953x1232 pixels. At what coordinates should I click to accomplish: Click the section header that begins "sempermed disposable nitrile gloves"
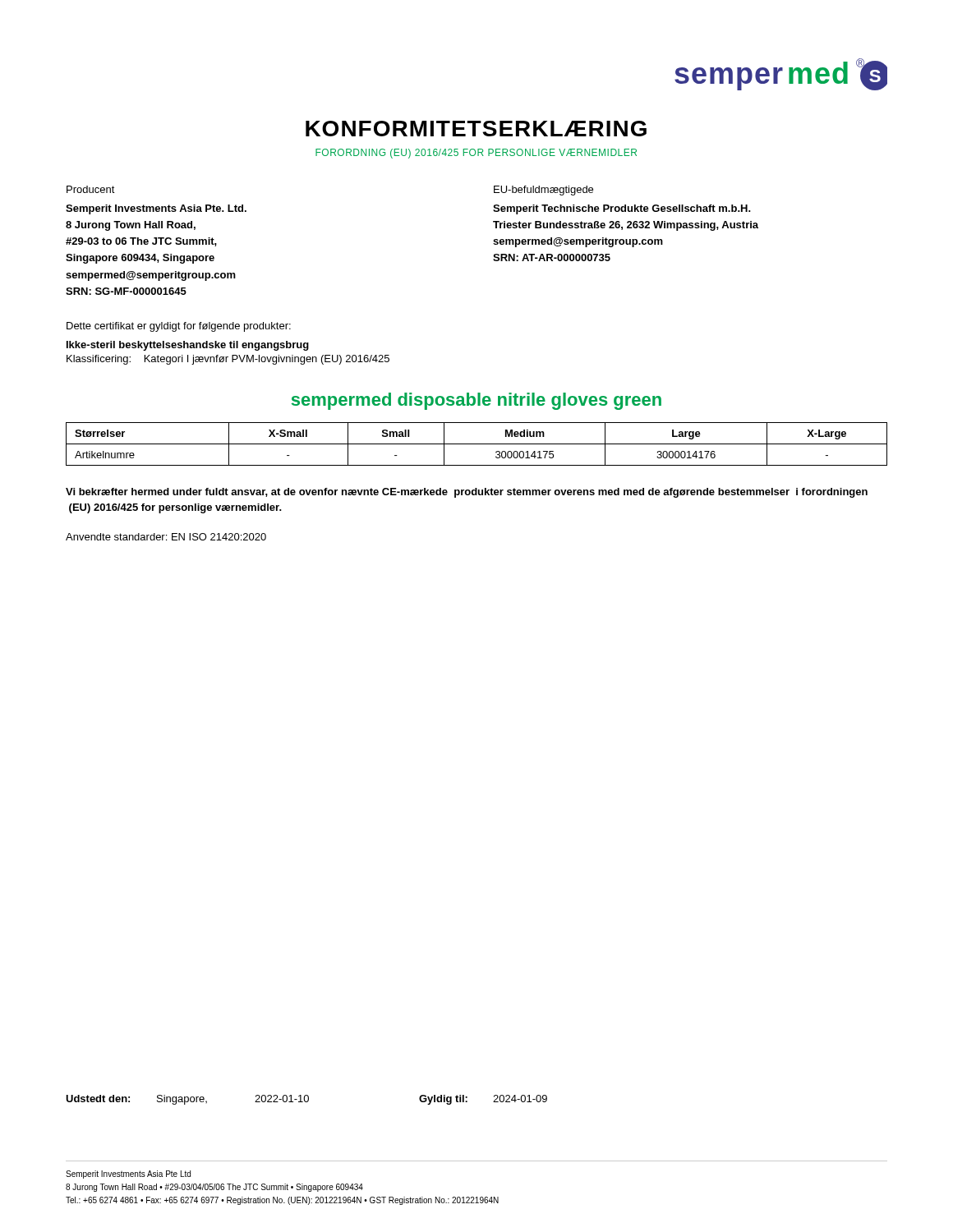pyautogui.click(x=476, y=399)
